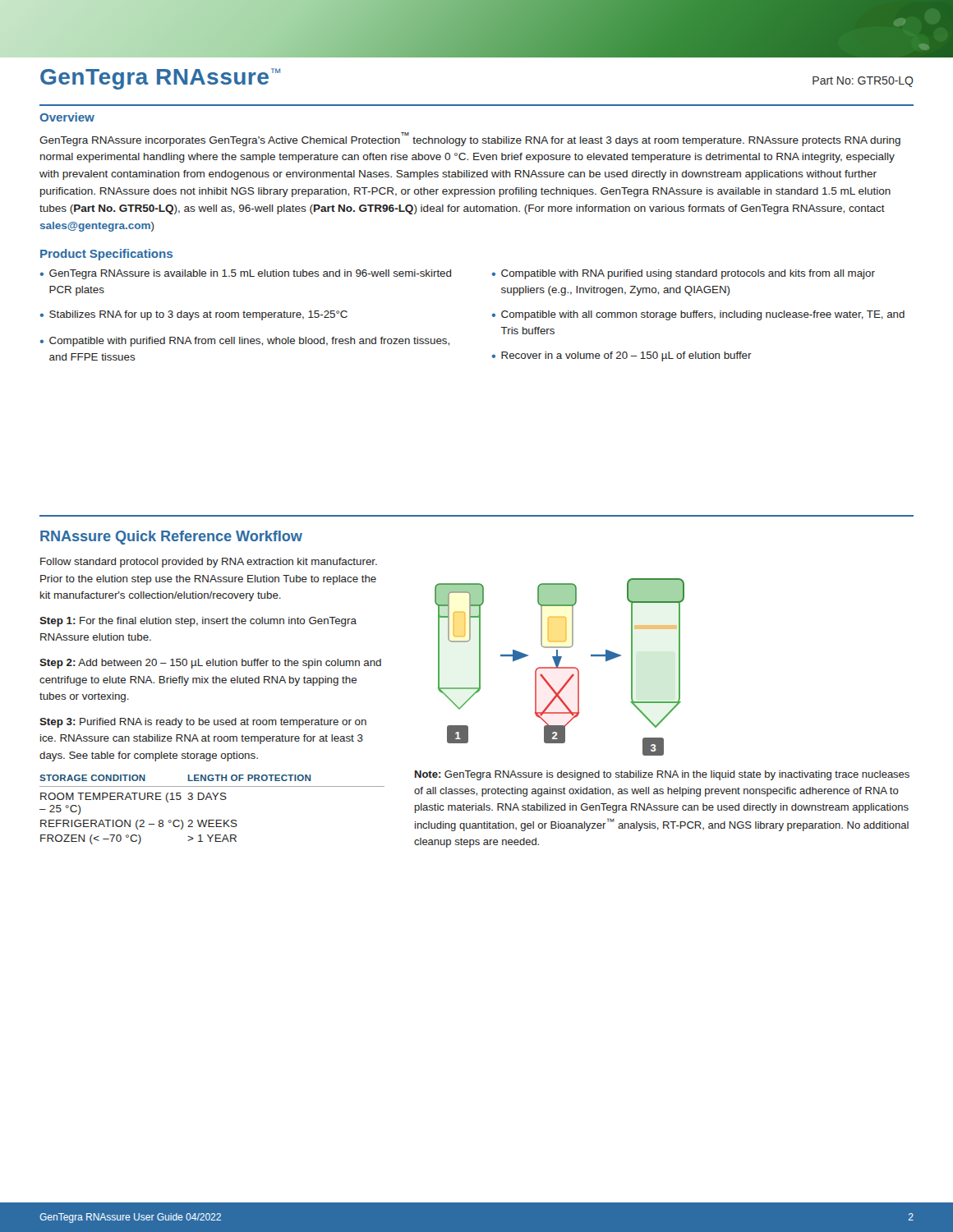Locate the text block that says "Step 2: Add between"
The image size is (953, 1232).
click(211, 679)
